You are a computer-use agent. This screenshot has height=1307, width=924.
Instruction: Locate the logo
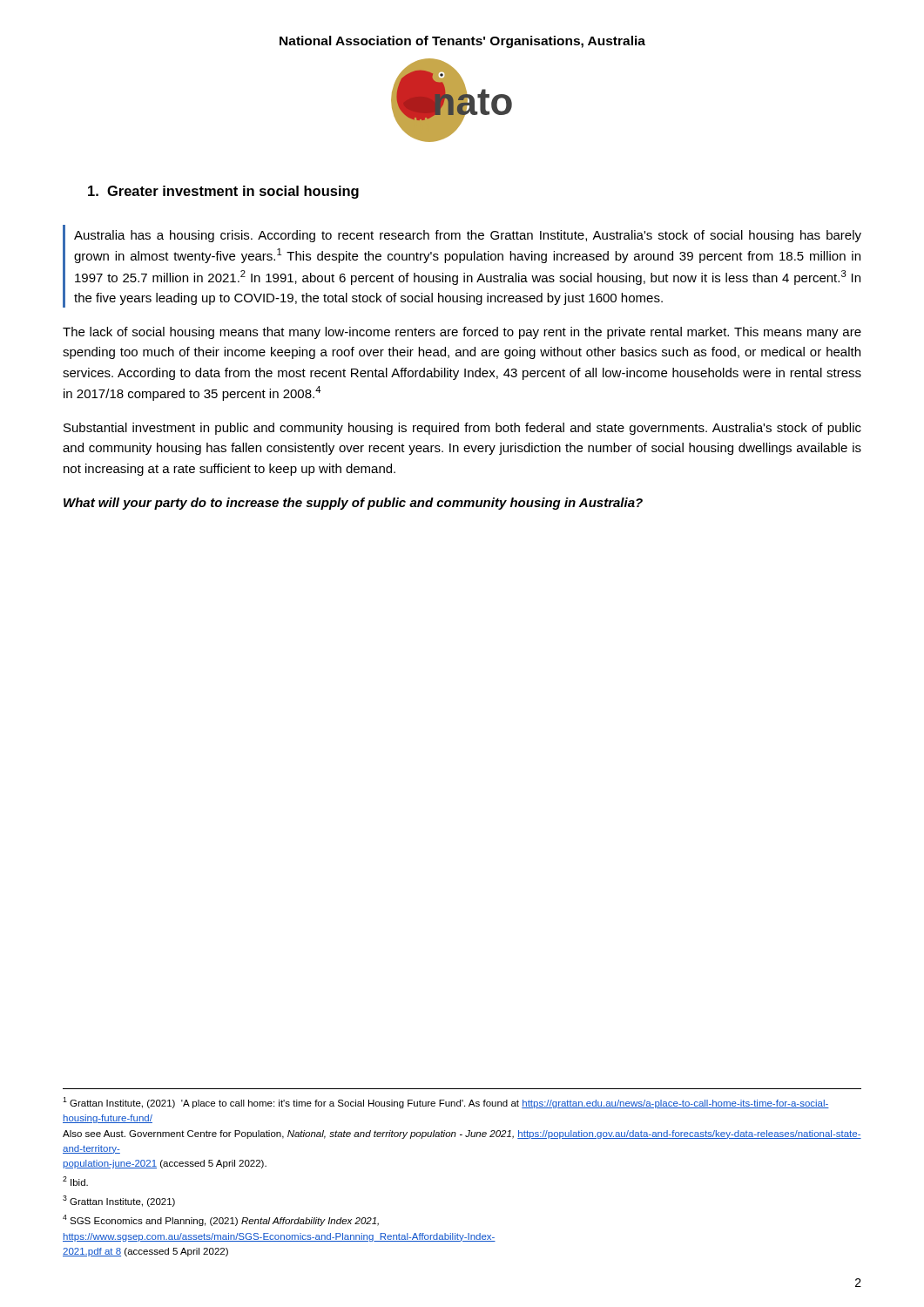462,100
